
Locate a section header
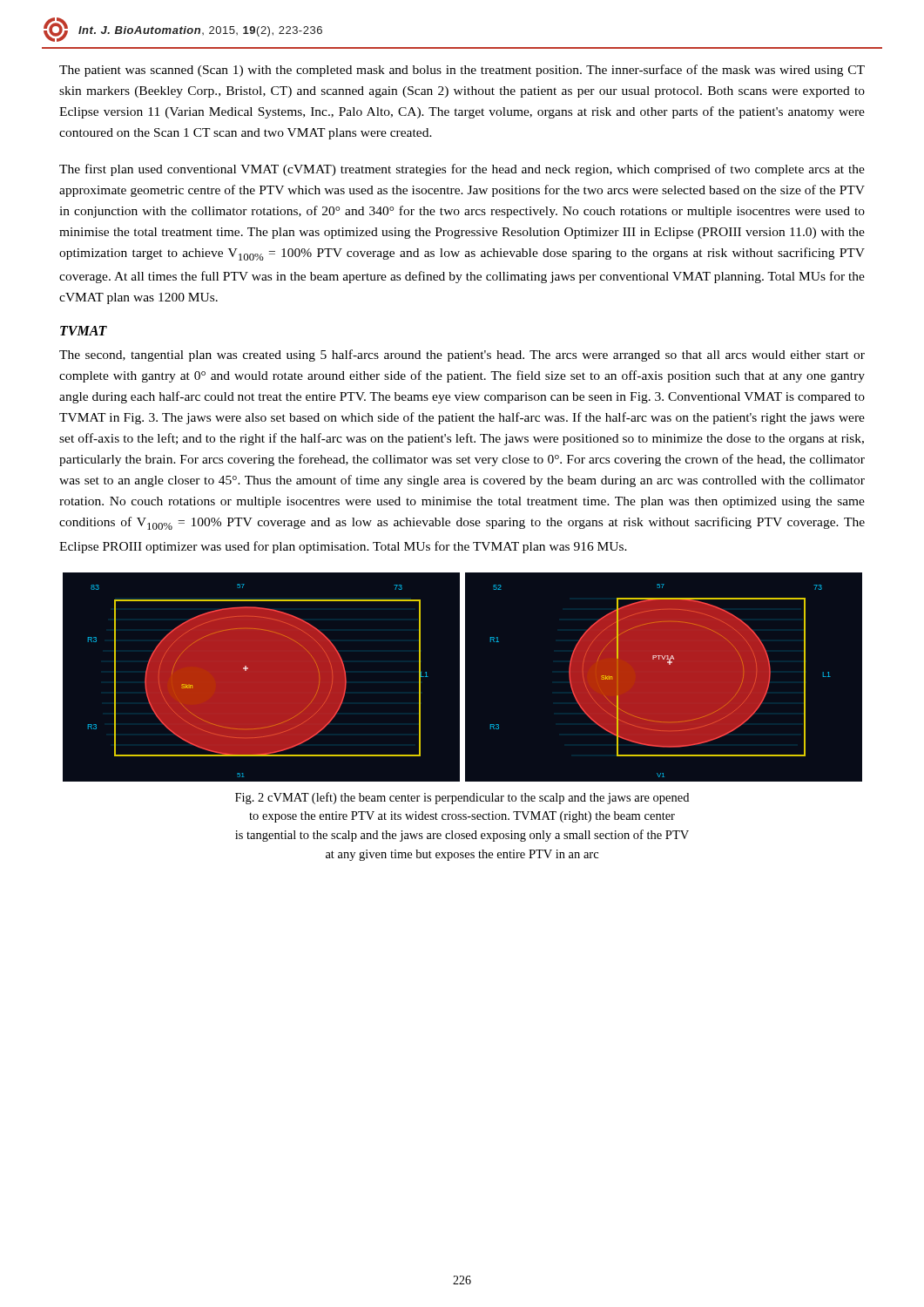pos(83,331)
